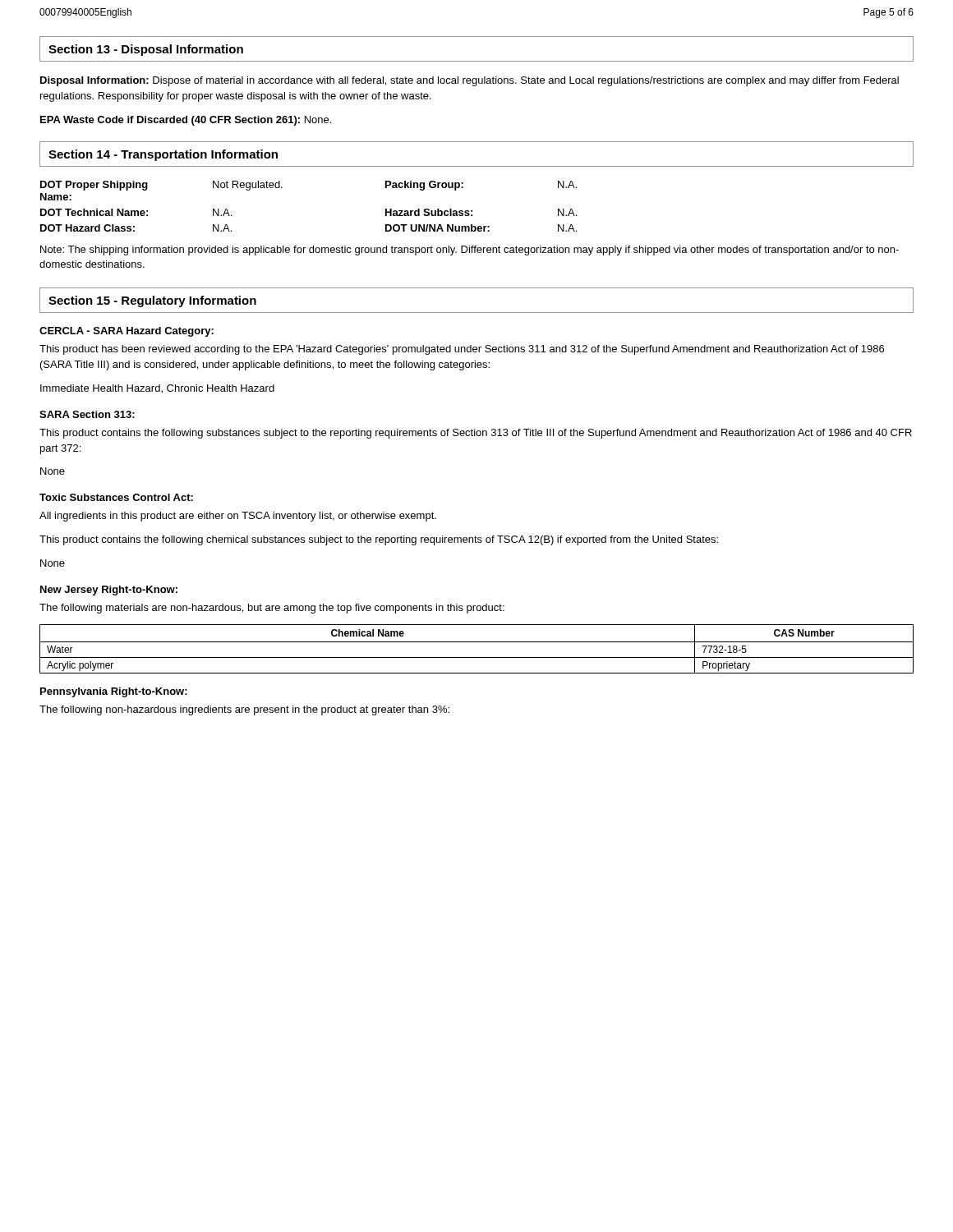Locate the section header with the text "SARA Section 313:"

point(87,414)
